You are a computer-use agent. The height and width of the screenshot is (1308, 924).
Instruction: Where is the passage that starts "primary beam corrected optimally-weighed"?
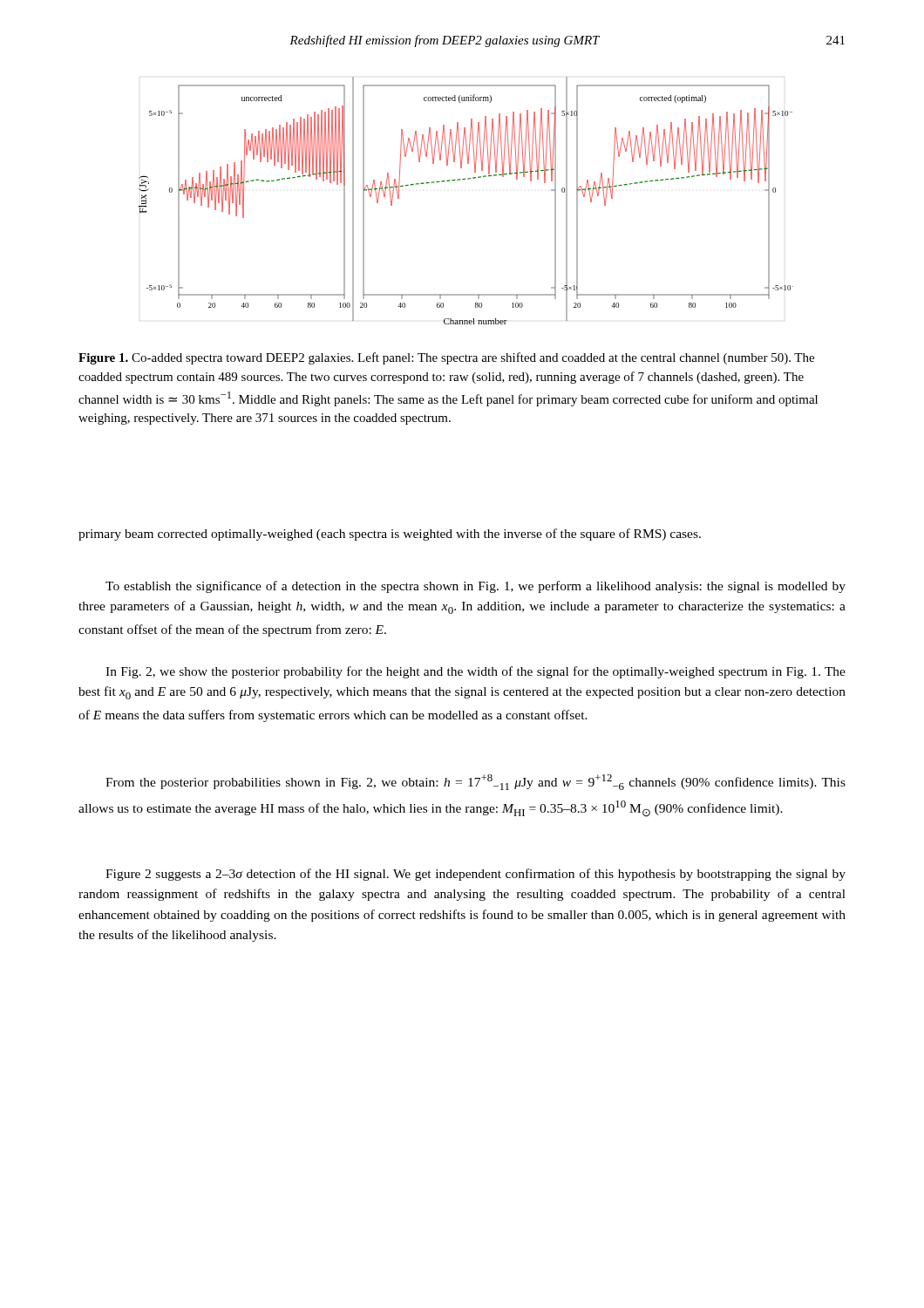click(390, 533)
